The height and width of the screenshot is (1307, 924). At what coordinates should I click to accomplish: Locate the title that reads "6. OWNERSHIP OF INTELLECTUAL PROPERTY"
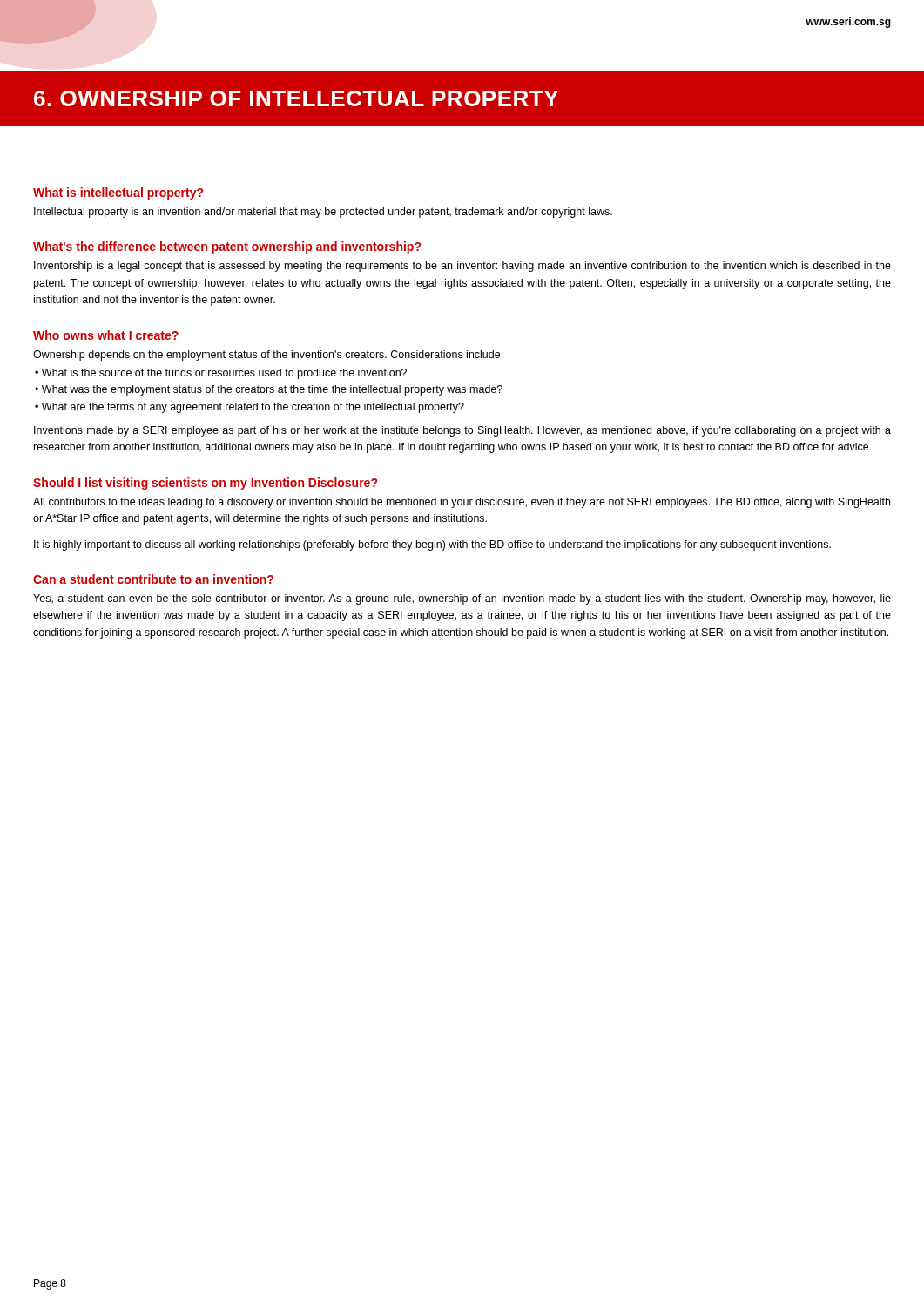coord(462,99)
